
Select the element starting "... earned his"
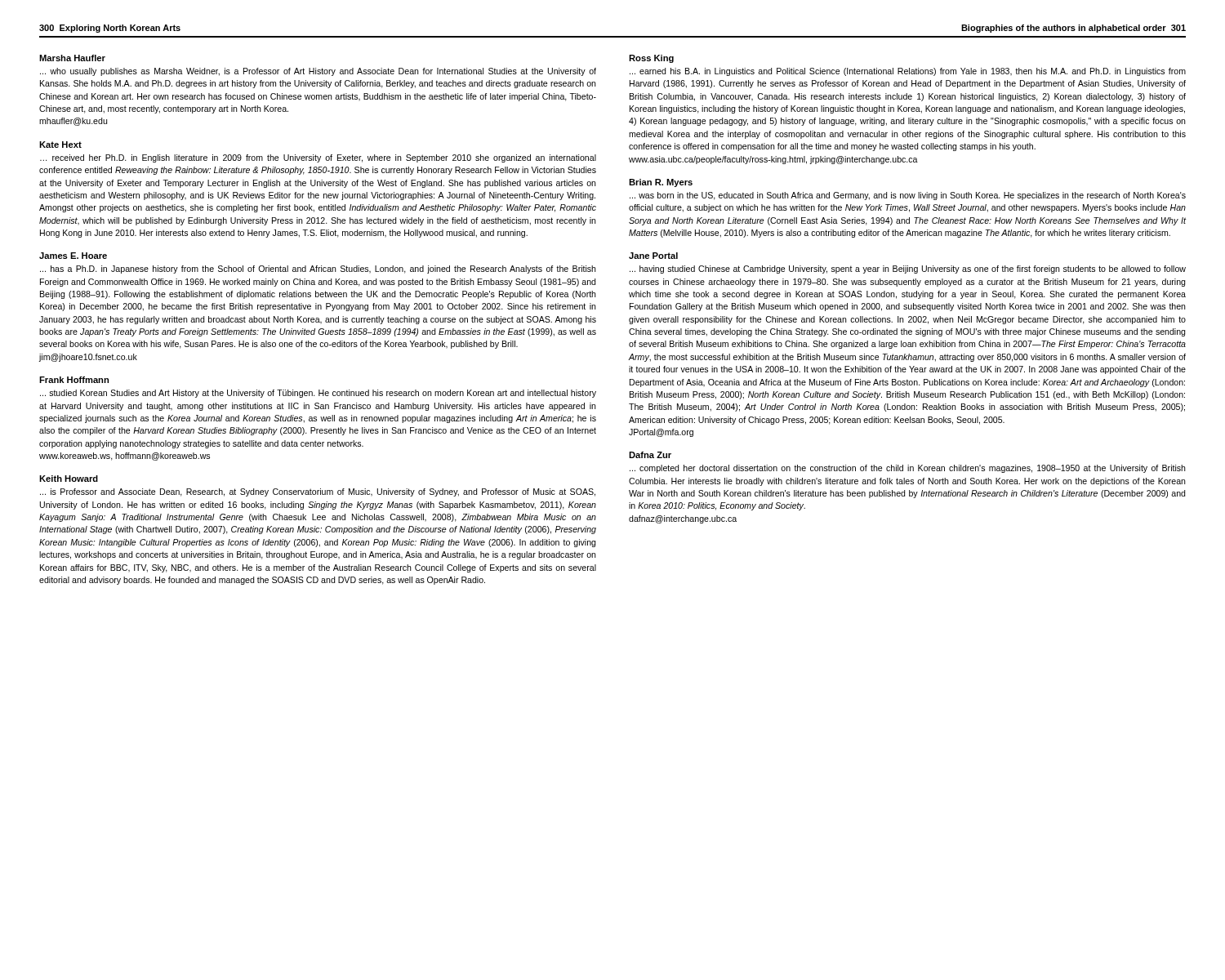pos(907,115)
